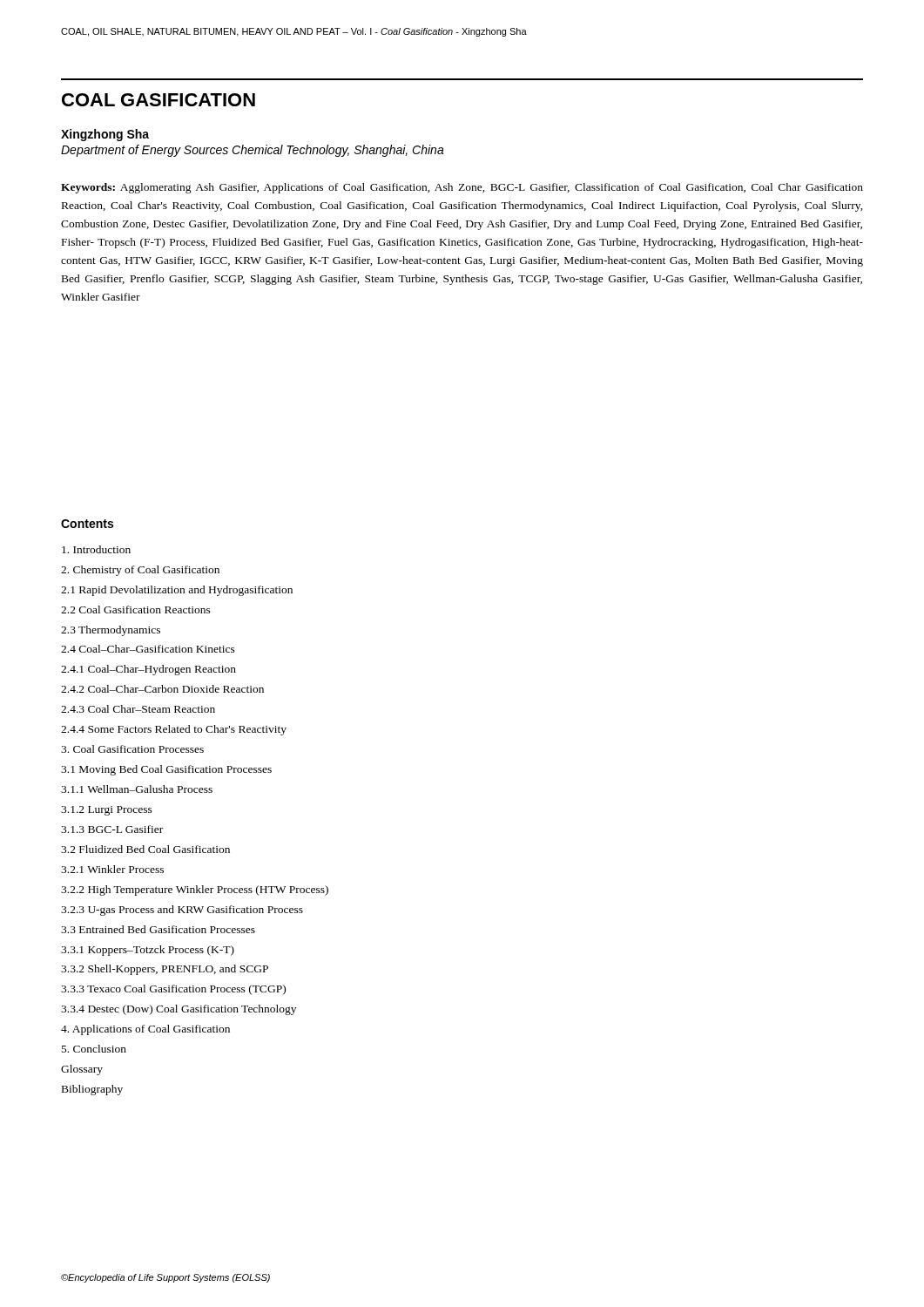This screenshot has width=924, height=1307.
Task: Select the block starting "3.2.3 U-gas Process"
Action: 182,909
